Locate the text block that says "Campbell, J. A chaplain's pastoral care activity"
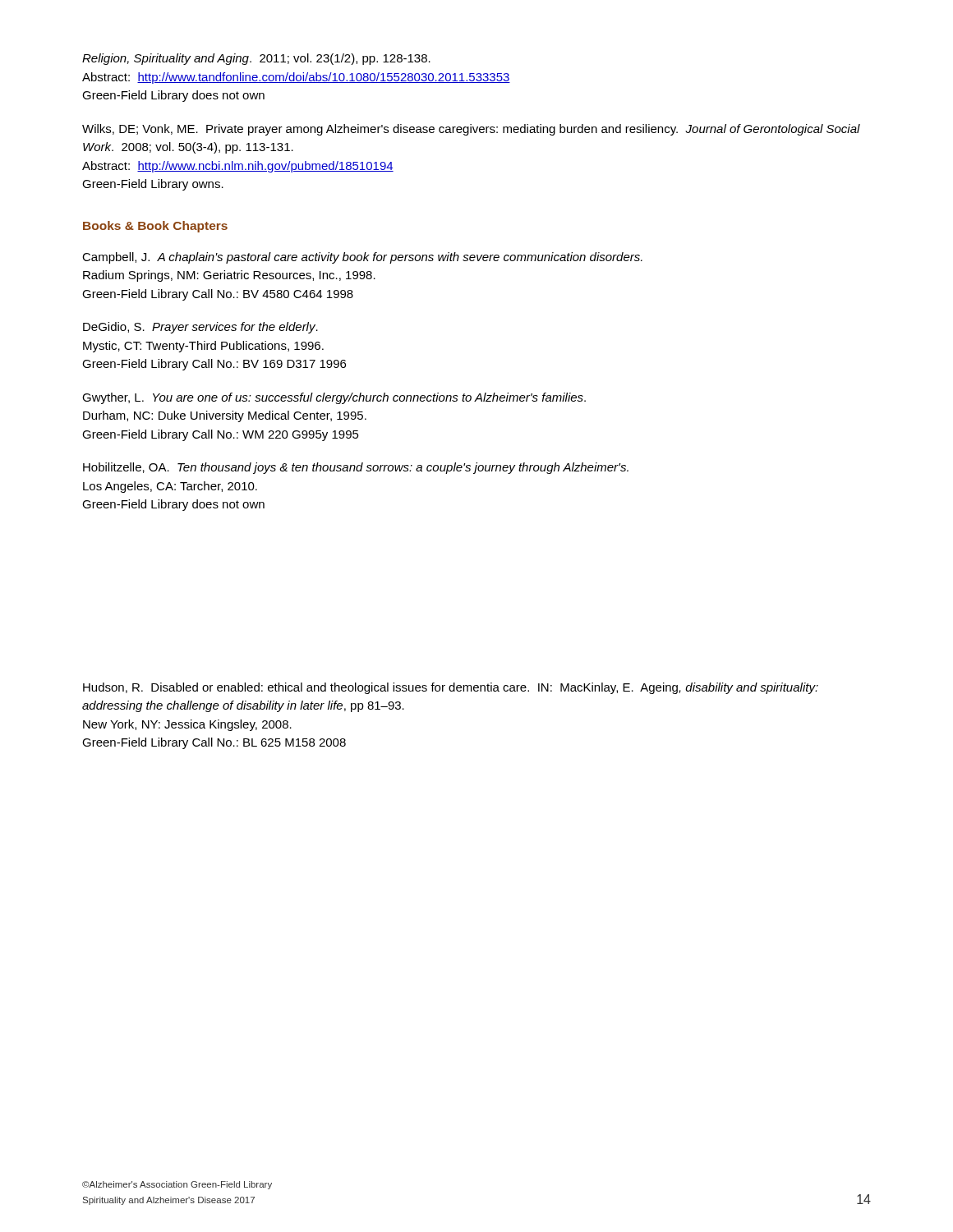 click(x=363, y=275)
